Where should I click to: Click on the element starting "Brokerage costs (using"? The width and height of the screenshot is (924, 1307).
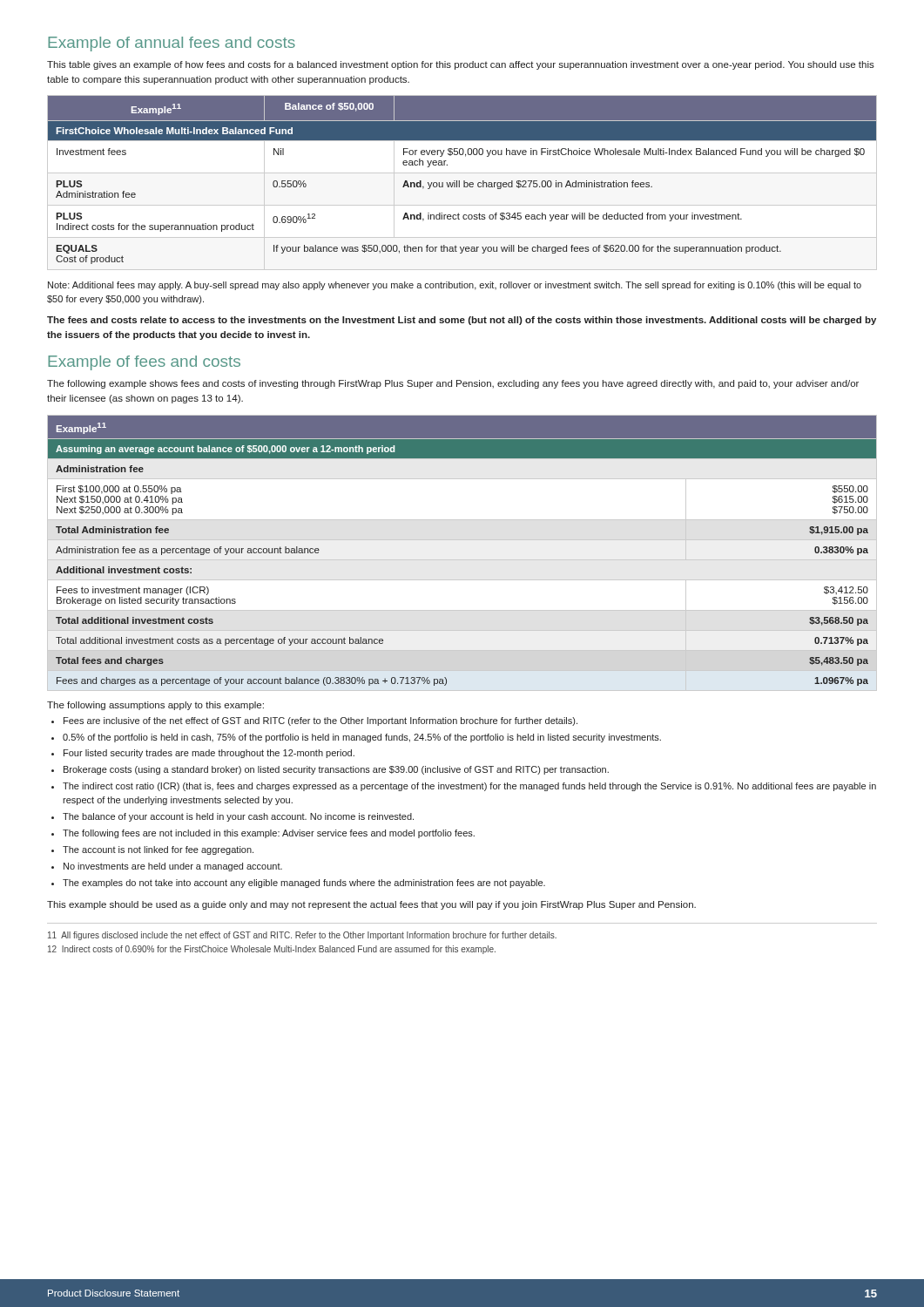point(470,771)
